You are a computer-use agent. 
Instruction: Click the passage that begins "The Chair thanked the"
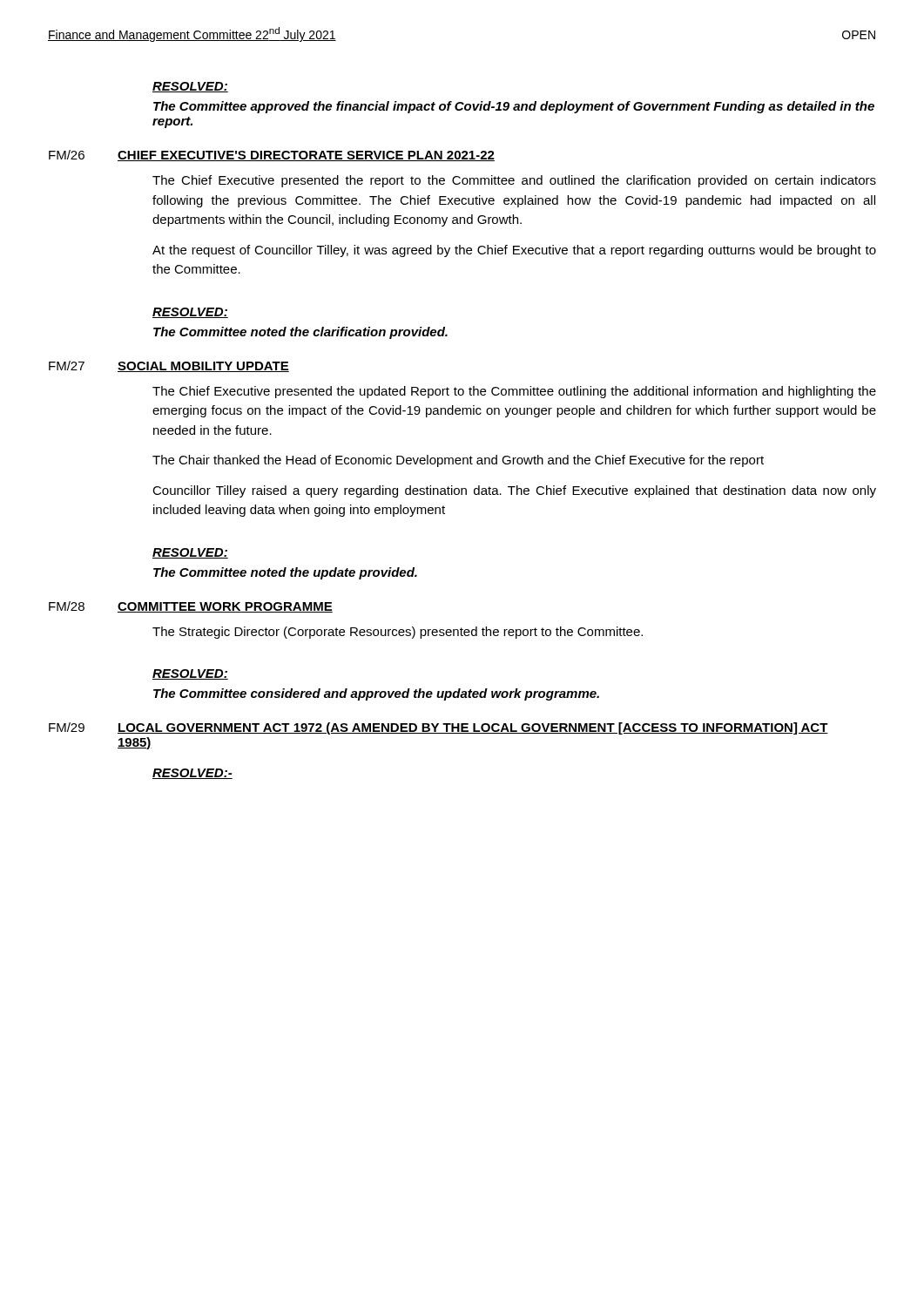pos(458,460)
